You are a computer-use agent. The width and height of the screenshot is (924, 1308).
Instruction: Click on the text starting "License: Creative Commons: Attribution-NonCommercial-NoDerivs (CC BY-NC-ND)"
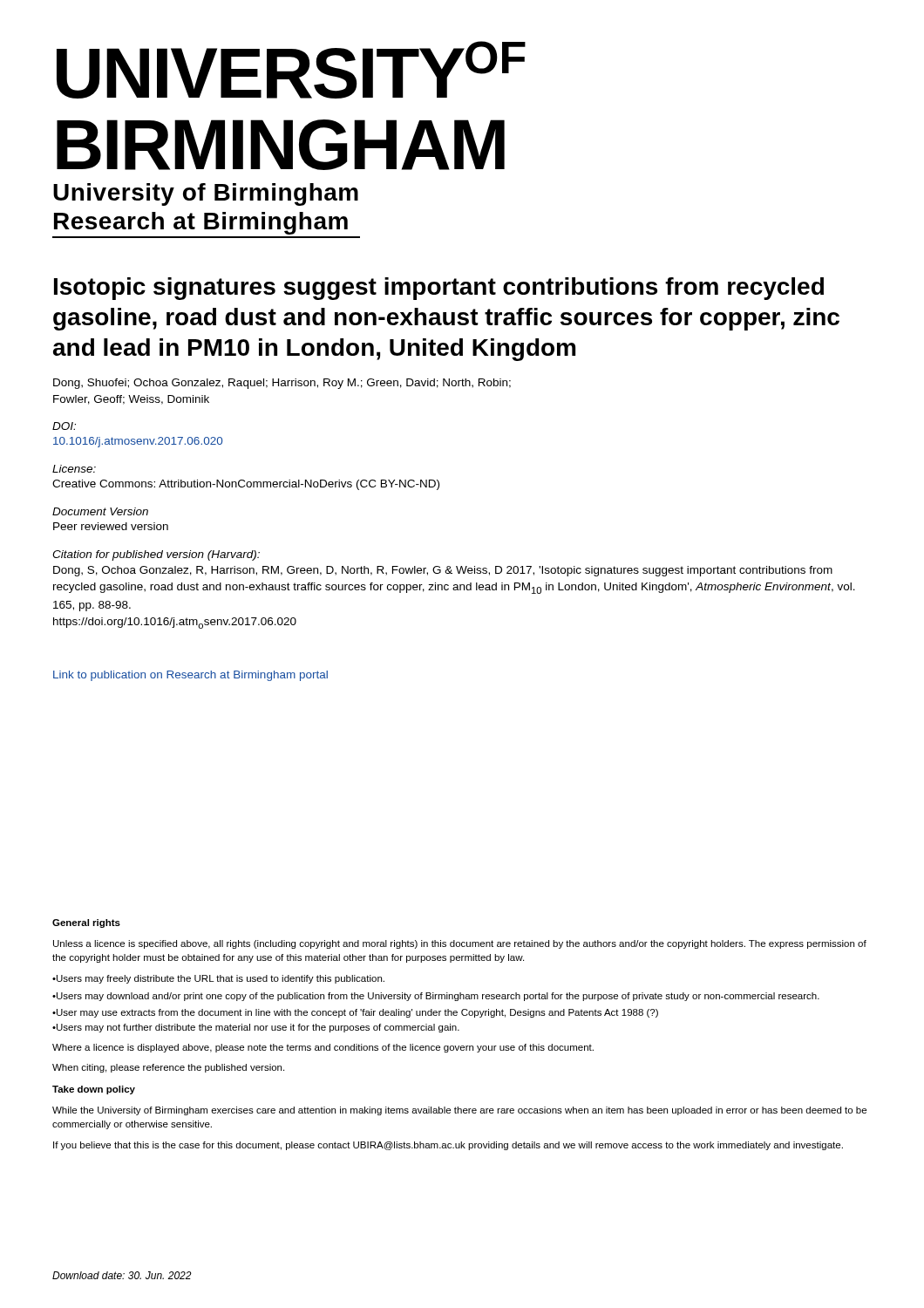click(x=74, y=469)
